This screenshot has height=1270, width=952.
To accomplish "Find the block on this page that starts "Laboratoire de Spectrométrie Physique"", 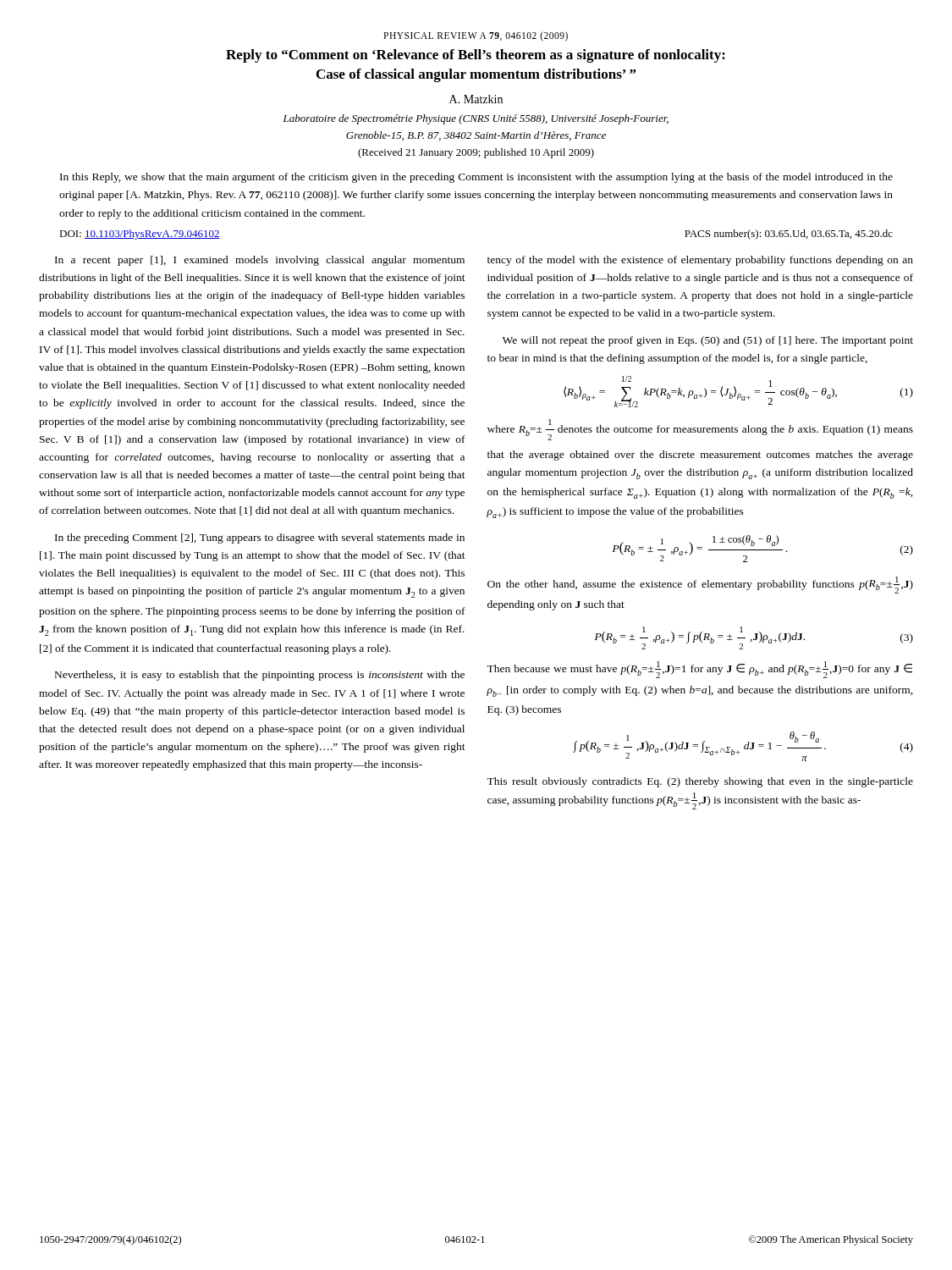I will [x=476, y=135].
